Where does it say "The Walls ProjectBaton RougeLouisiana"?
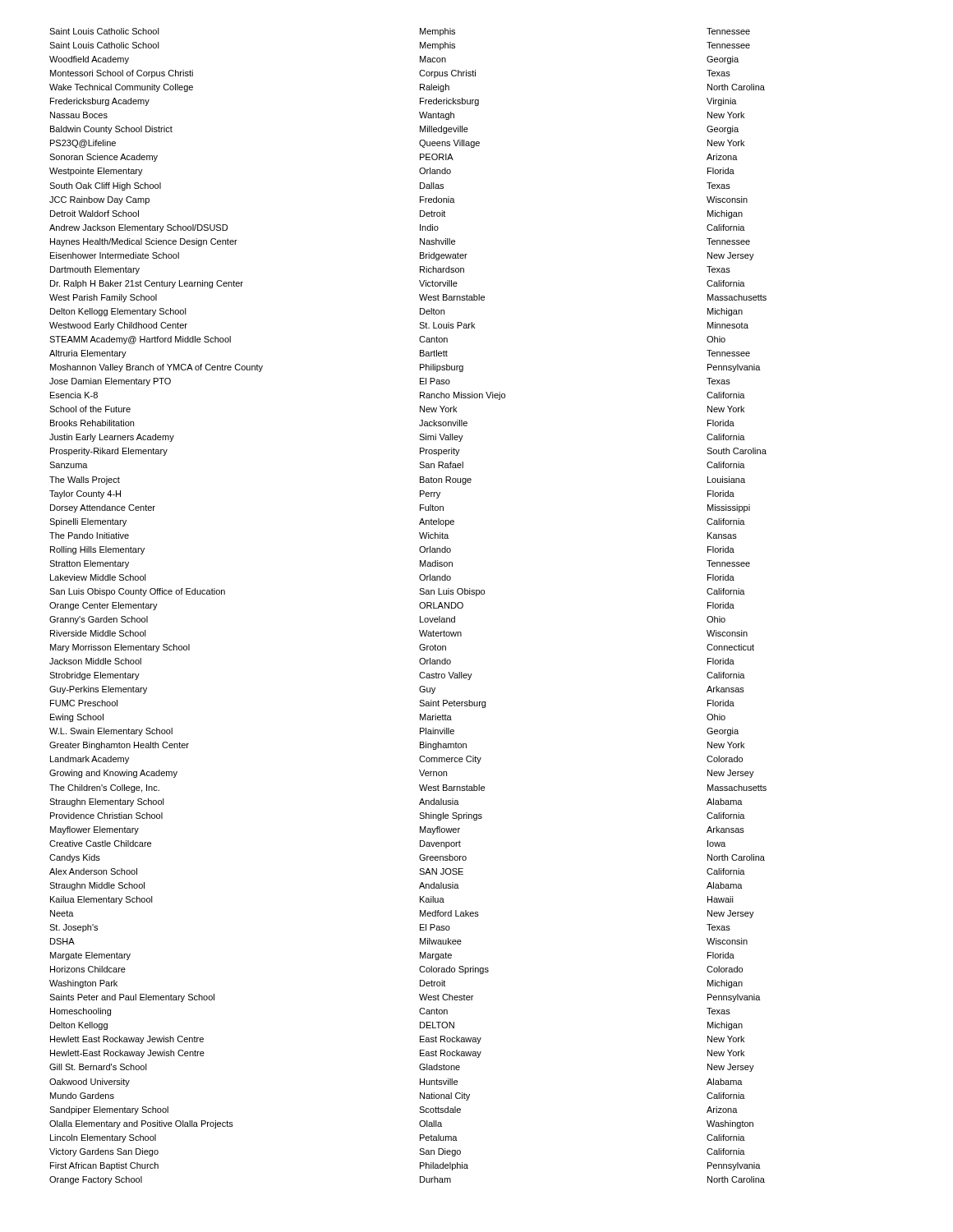 coord(476,480)
